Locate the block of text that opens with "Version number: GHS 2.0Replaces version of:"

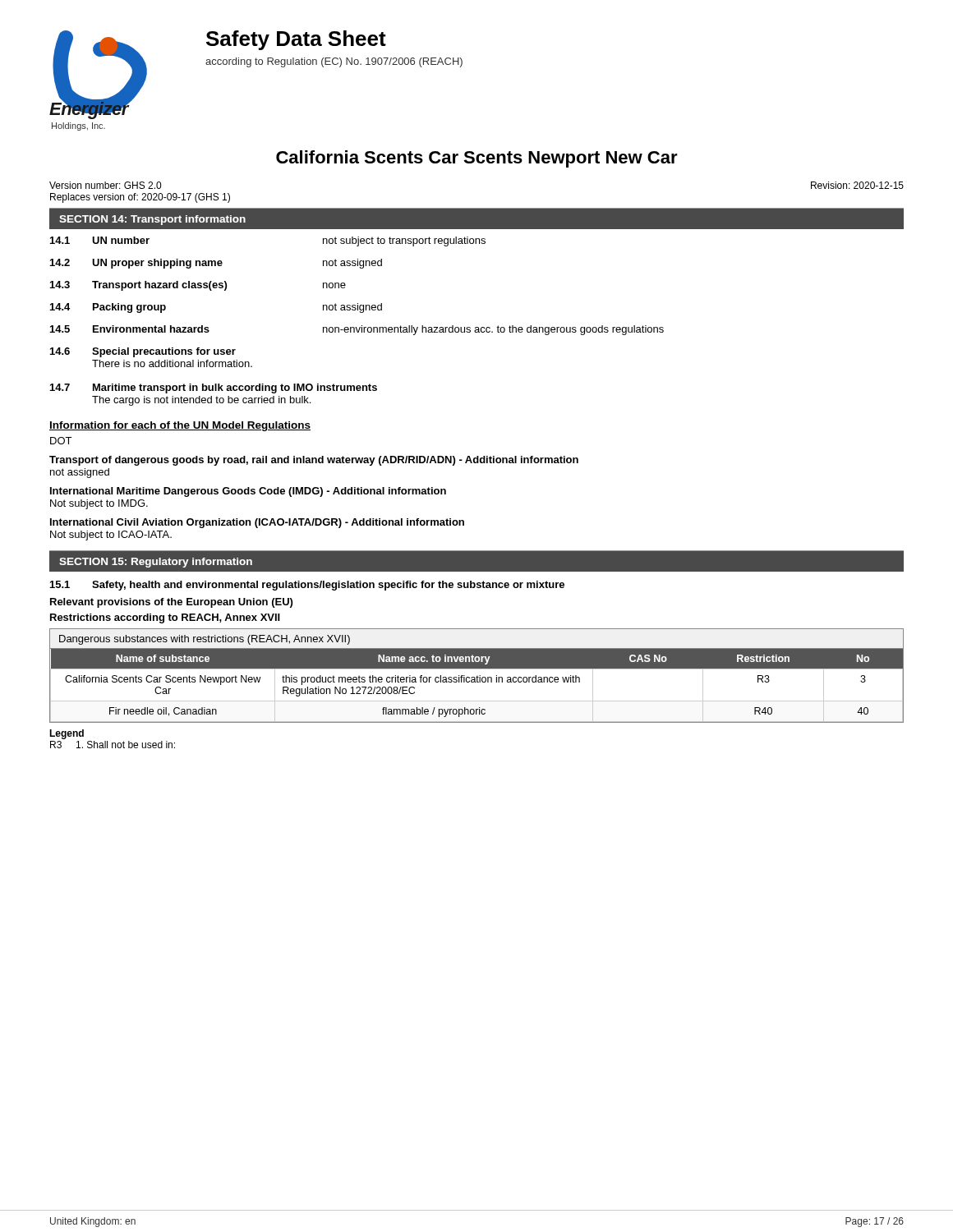140,191
